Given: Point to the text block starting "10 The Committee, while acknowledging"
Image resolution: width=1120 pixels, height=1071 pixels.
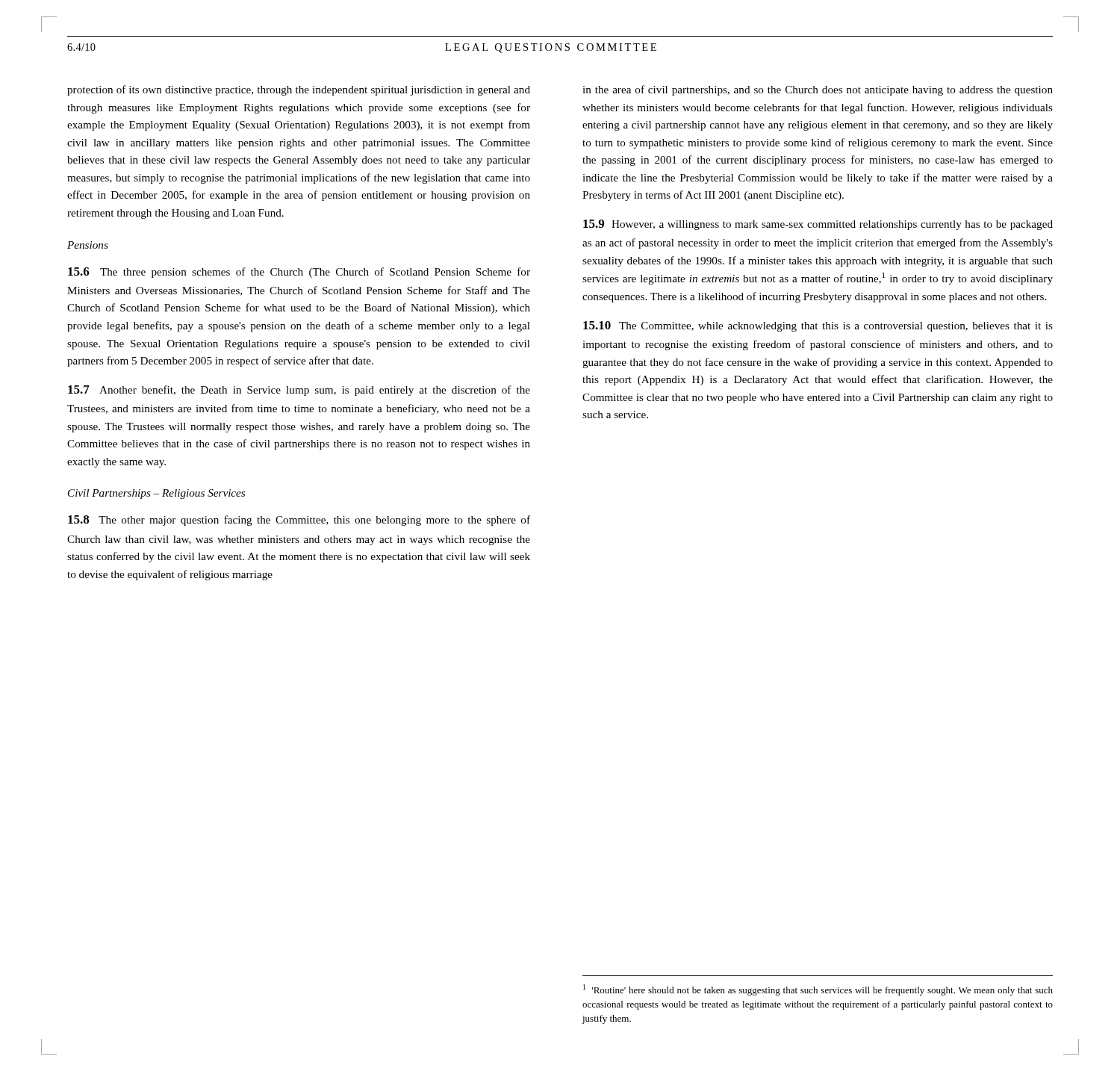Looking at the screenshot, I should (818, 369).
